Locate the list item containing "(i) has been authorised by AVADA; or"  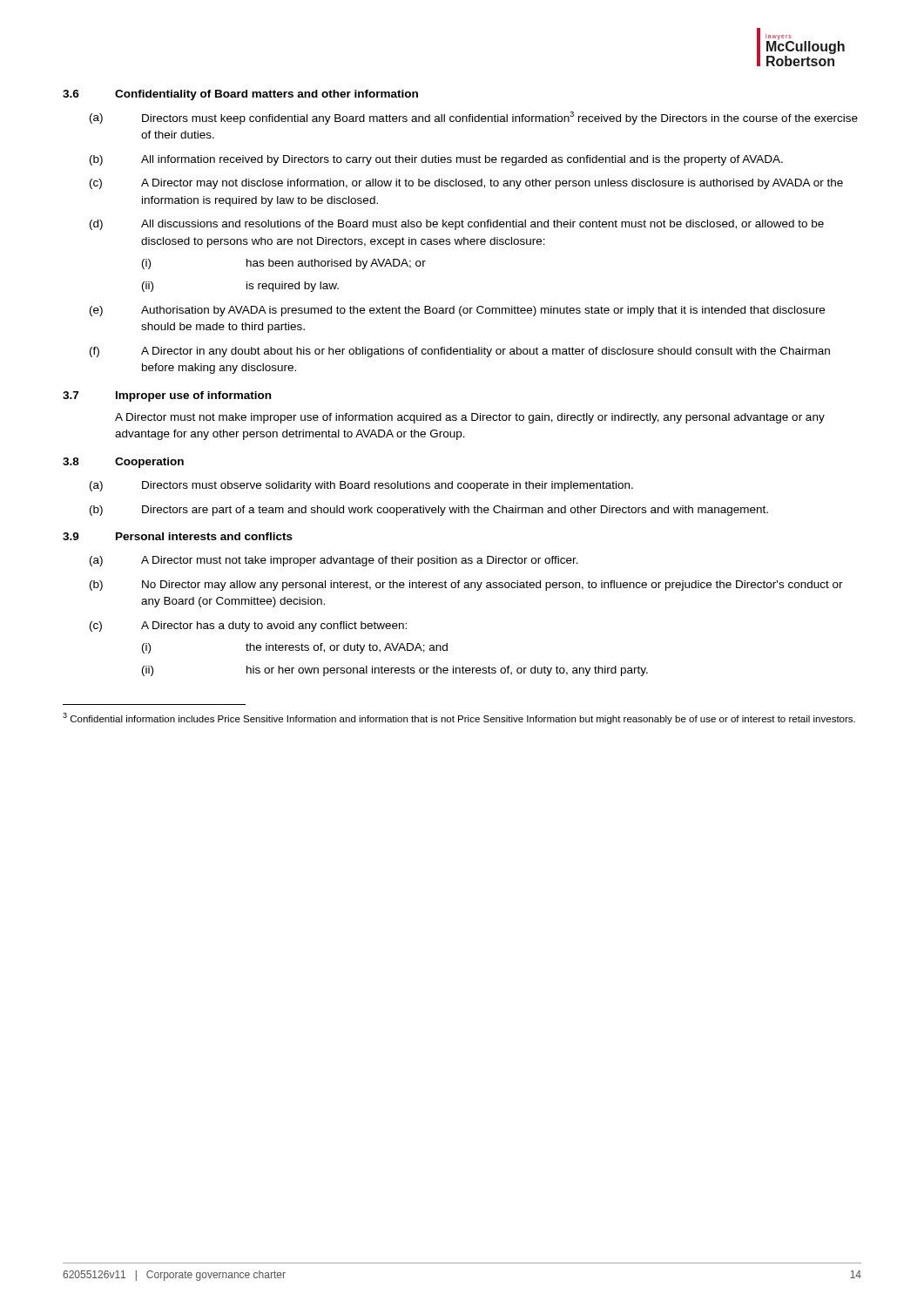click(244, 263)
